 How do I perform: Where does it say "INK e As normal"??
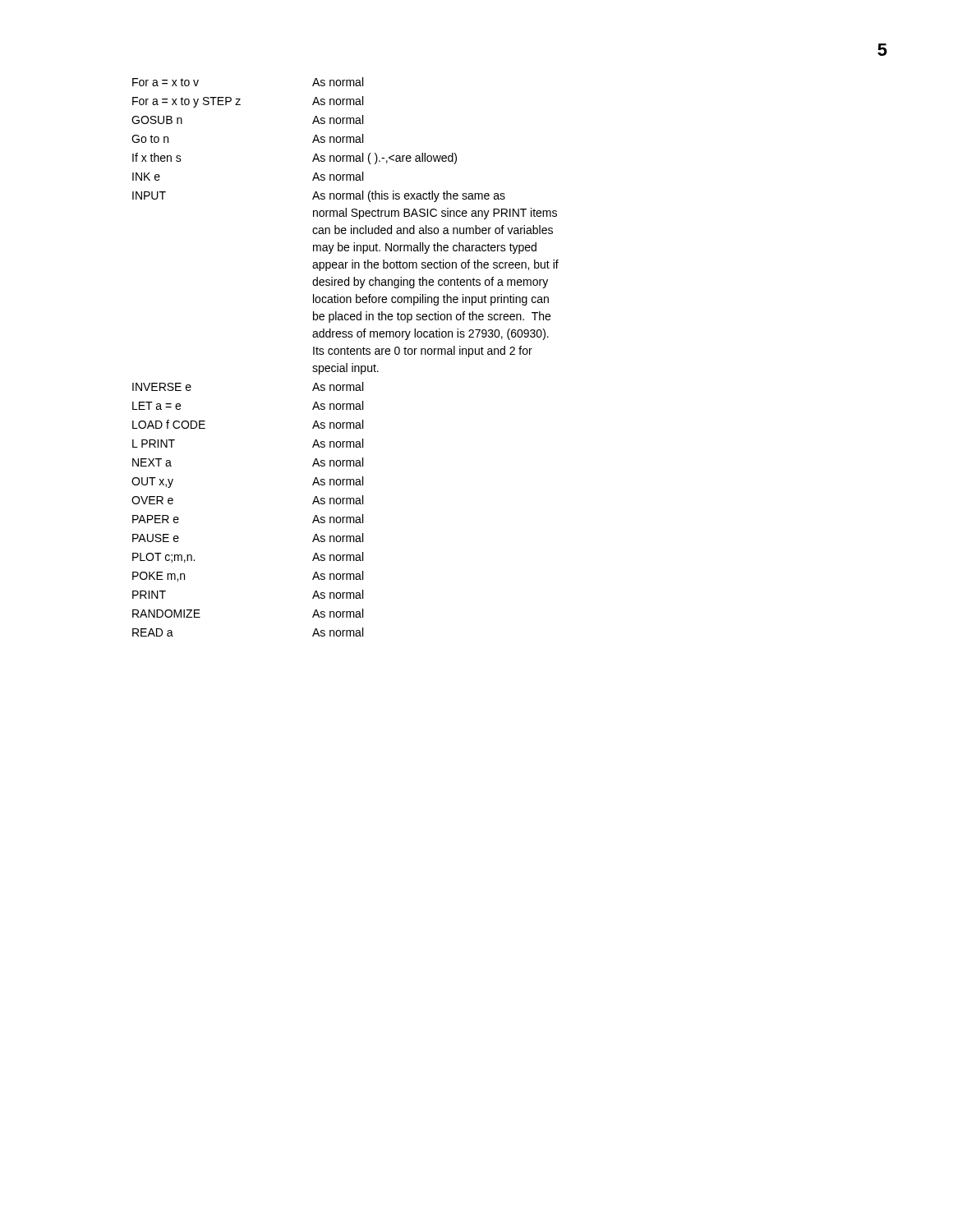147,176
